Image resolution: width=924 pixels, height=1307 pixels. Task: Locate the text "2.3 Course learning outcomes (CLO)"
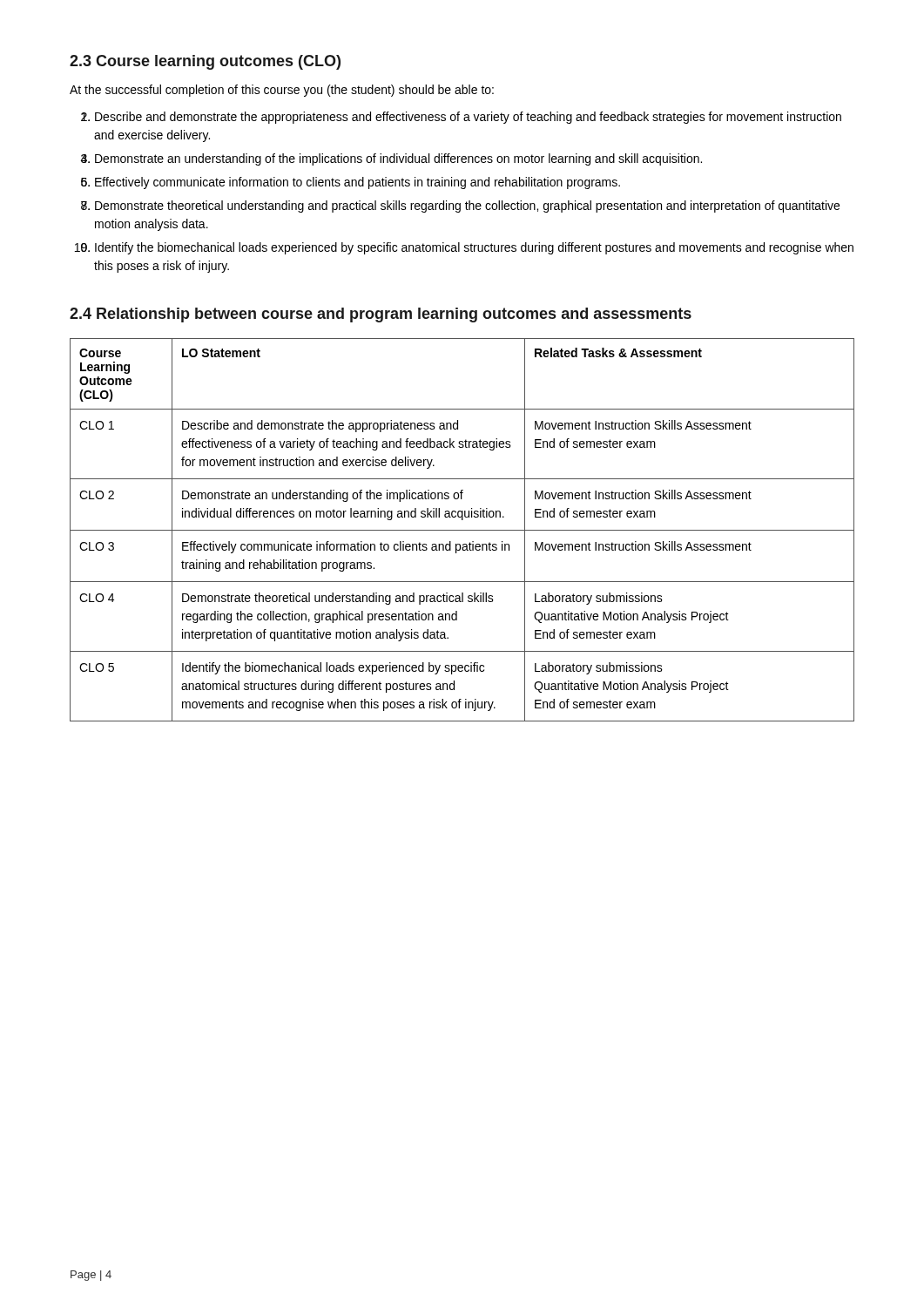click(206, 61)
